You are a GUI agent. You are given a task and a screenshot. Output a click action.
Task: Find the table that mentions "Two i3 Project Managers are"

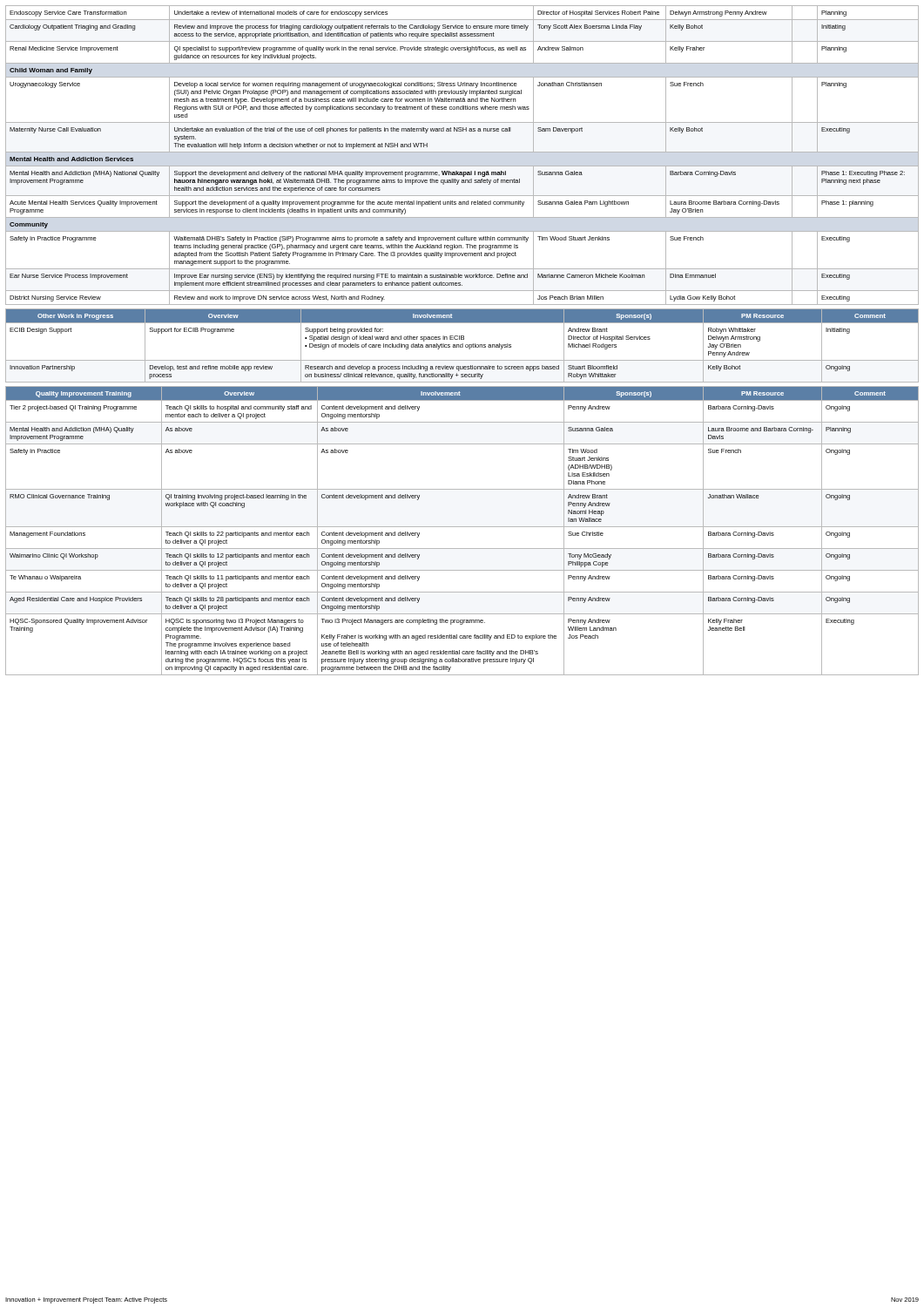462,531
